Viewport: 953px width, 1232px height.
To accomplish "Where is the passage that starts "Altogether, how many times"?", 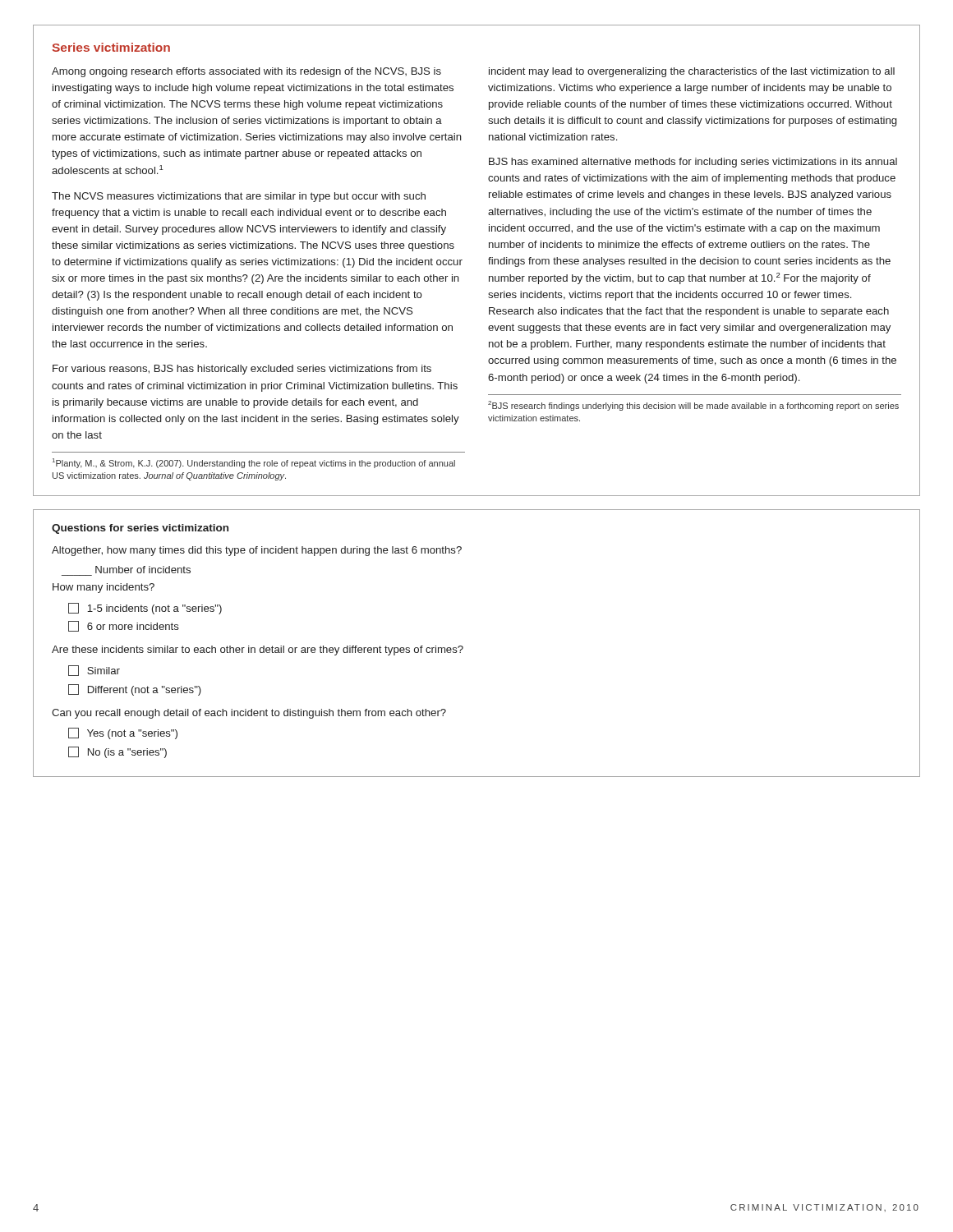I will point(257,551).
